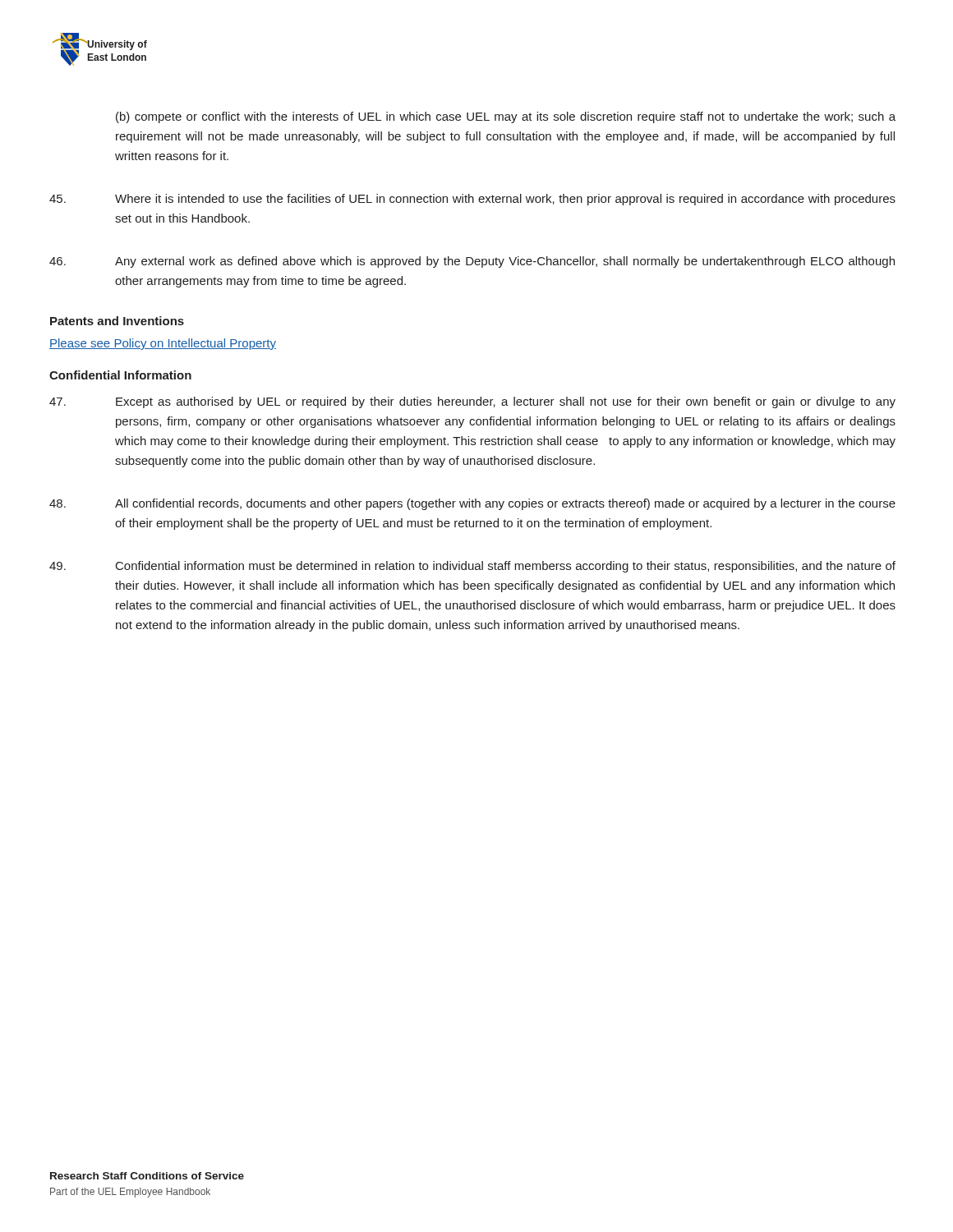Viewport: 953px width, 1232px height.
Task: Find the block on this page that starts "47. Except as authorised by"
Action: point(476,431)
